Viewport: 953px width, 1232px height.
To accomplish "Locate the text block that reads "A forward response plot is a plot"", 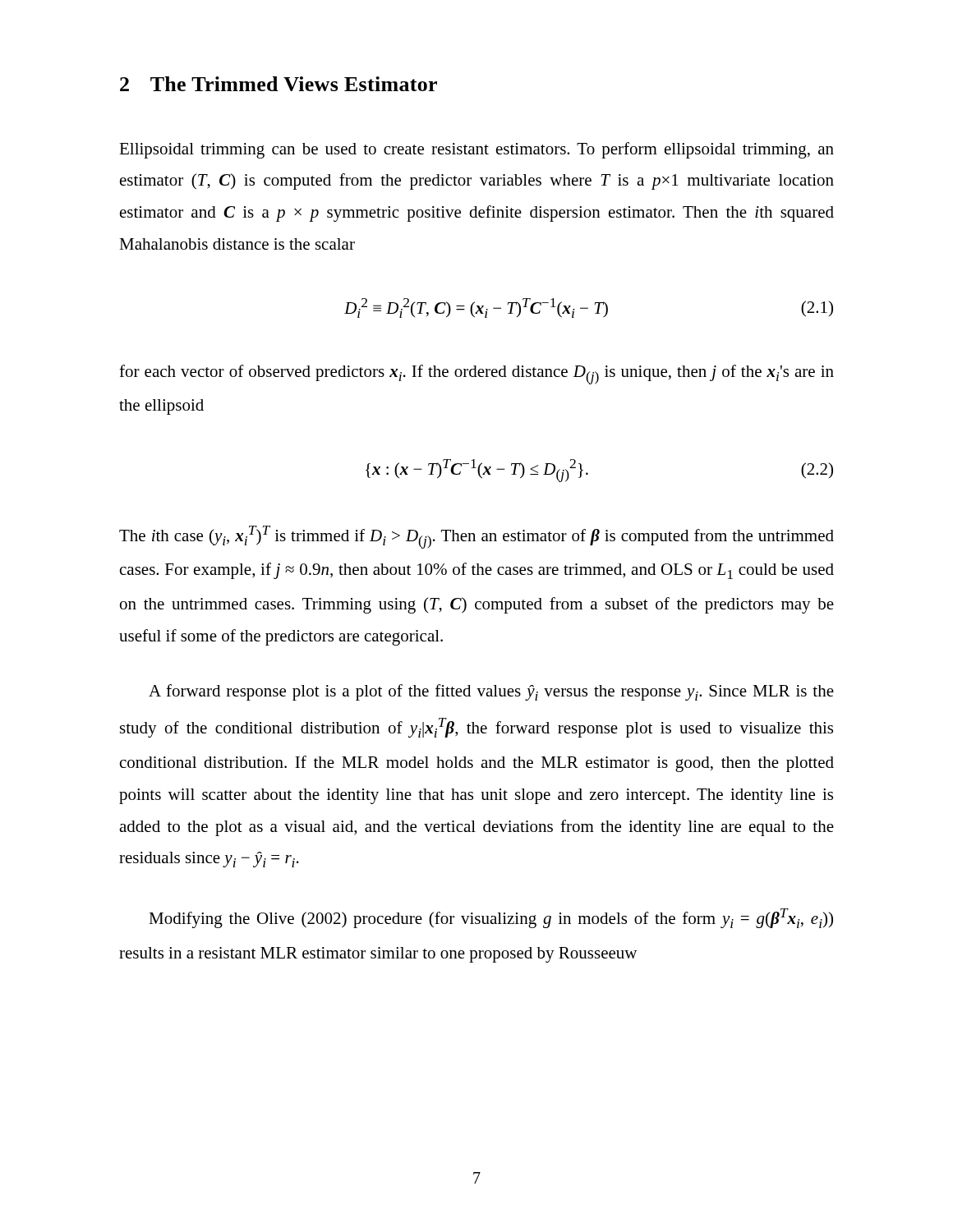I will coord(476,776).
